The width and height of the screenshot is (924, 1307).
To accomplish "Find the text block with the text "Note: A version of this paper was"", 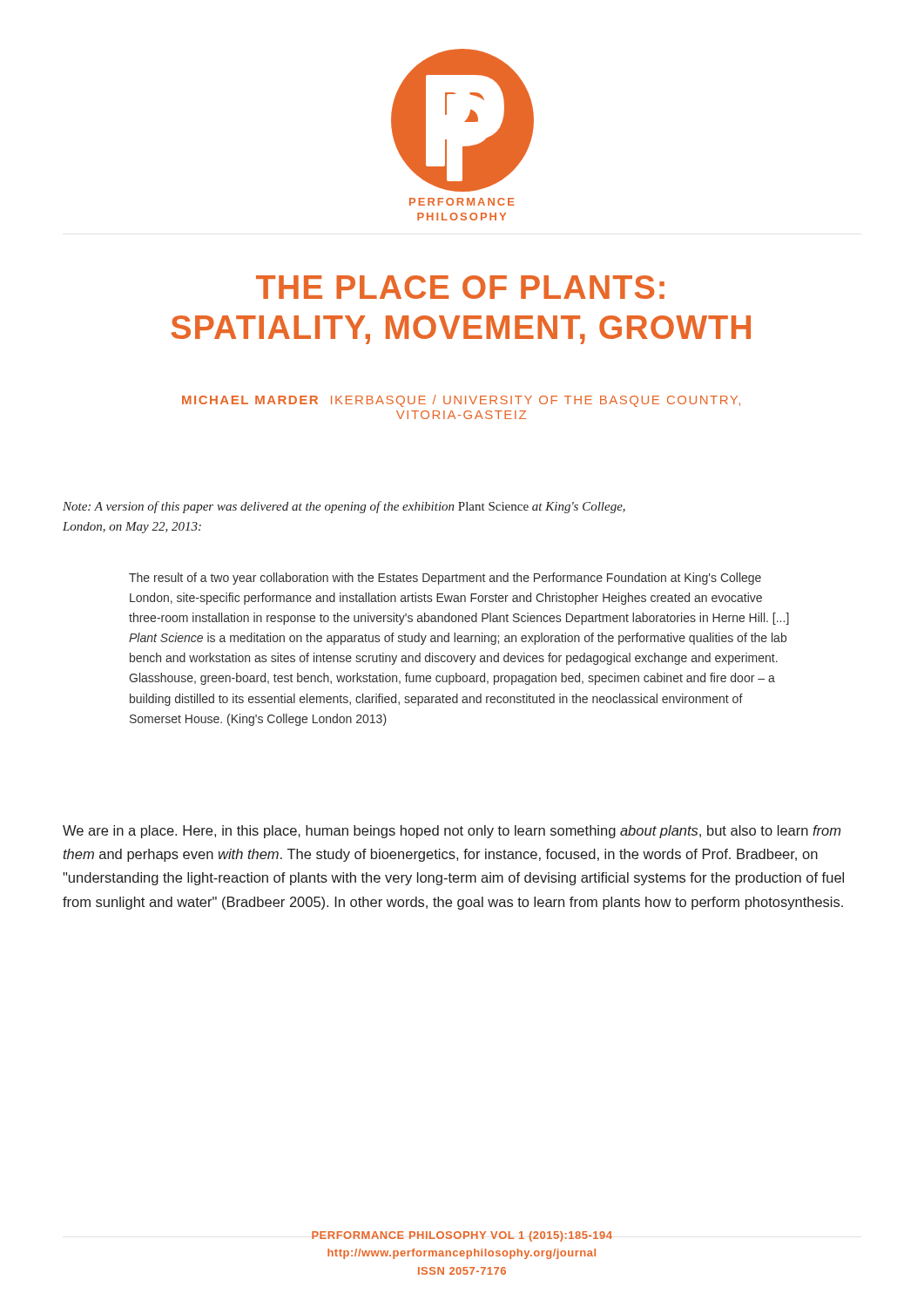I will click(x=462, y=517).
